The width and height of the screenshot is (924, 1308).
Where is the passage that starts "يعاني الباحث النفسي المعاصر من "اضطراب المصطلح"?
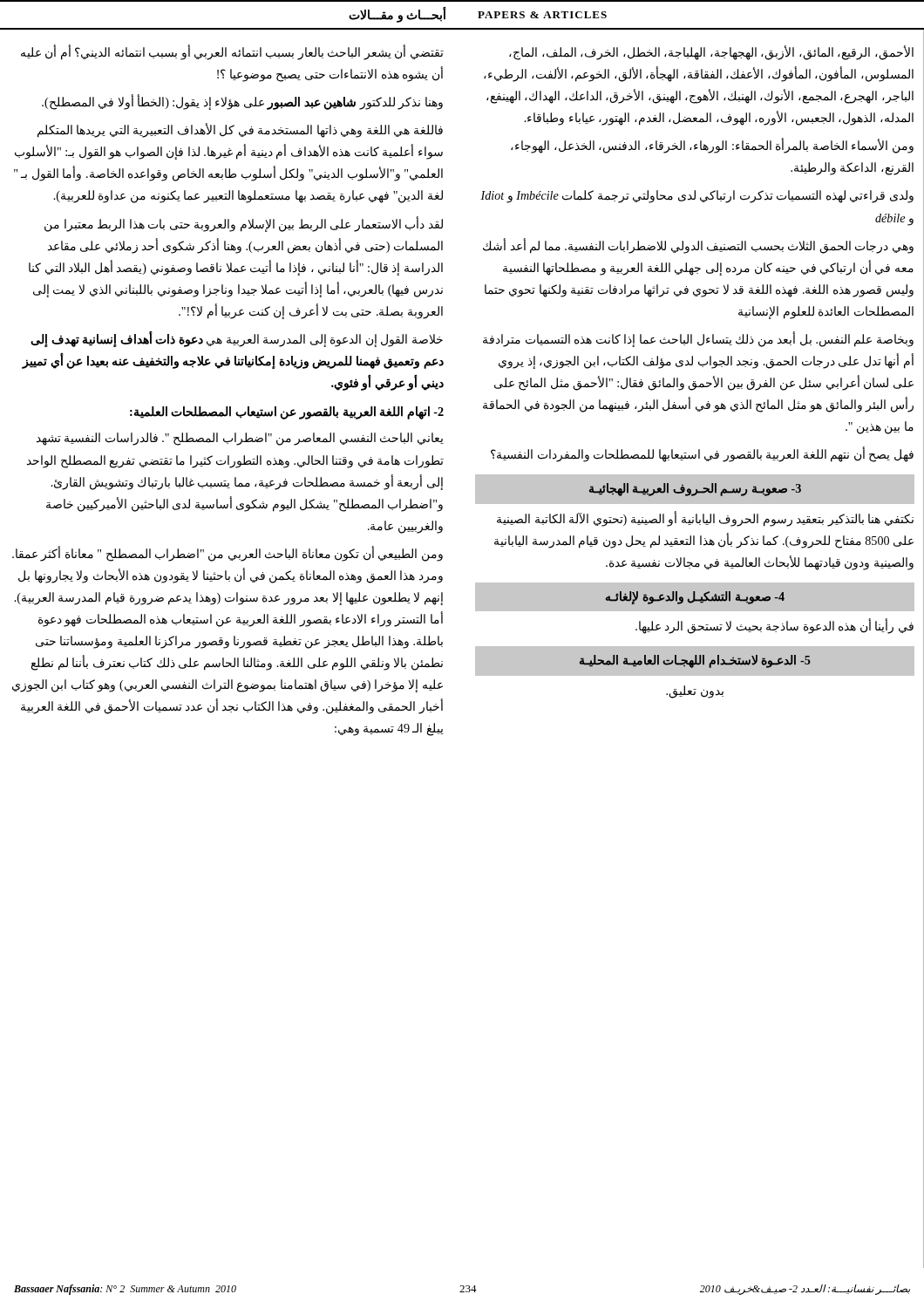226,482
